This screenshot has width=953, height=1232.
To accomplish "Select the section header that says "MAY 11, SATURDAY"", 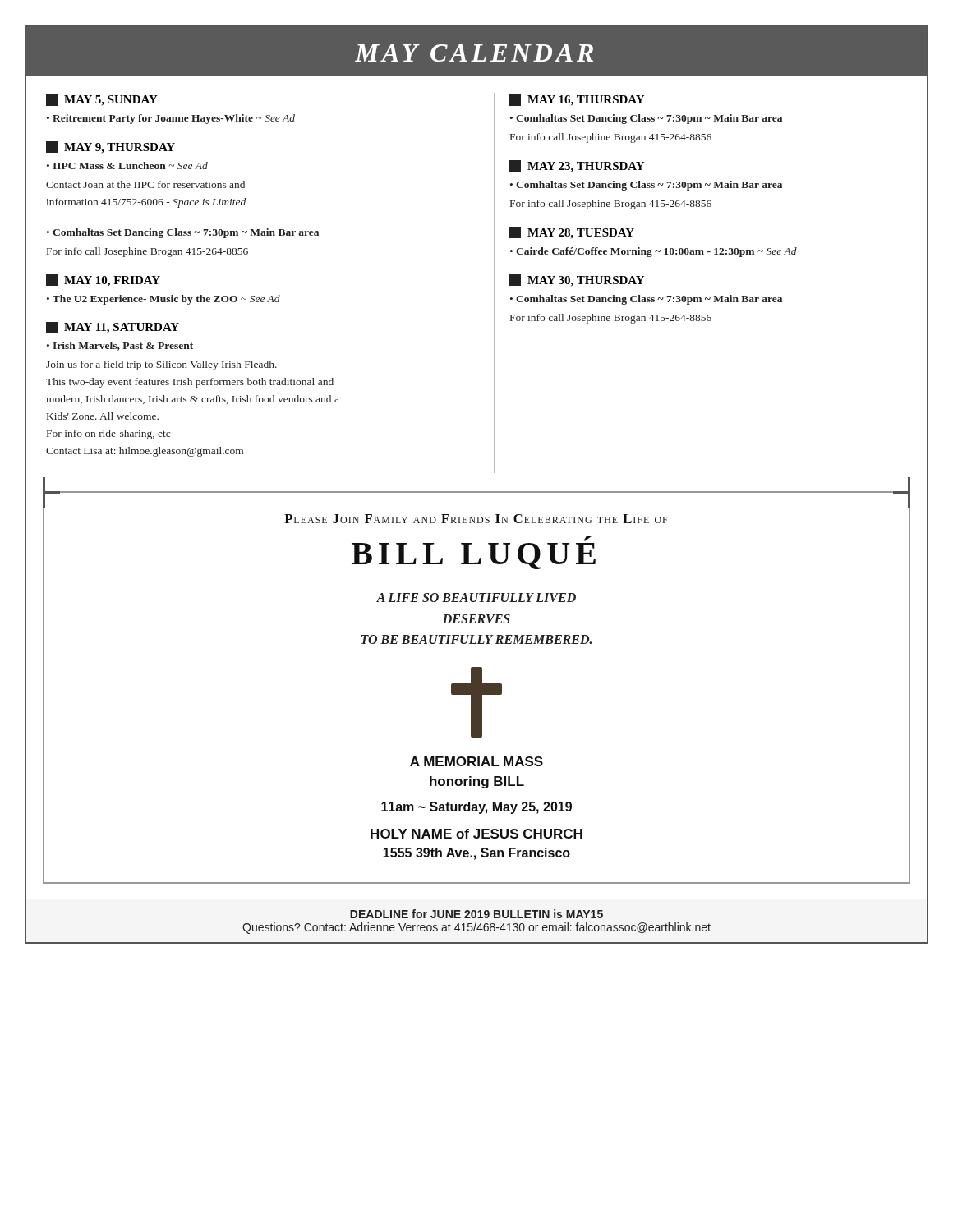I will tap(113, 327).
